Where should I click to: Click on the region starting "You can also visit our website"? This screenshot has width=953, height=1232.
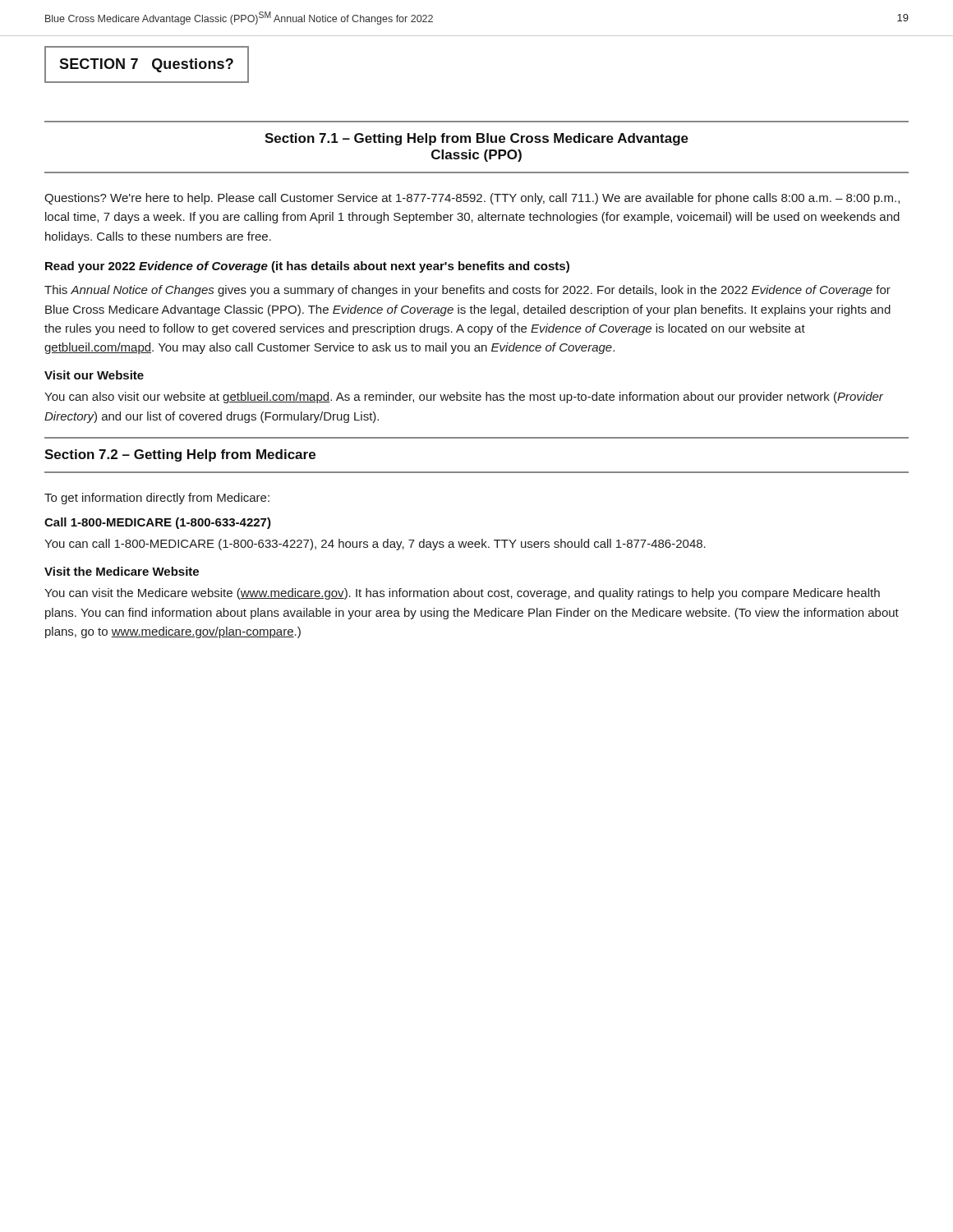[x=464, y=406]
